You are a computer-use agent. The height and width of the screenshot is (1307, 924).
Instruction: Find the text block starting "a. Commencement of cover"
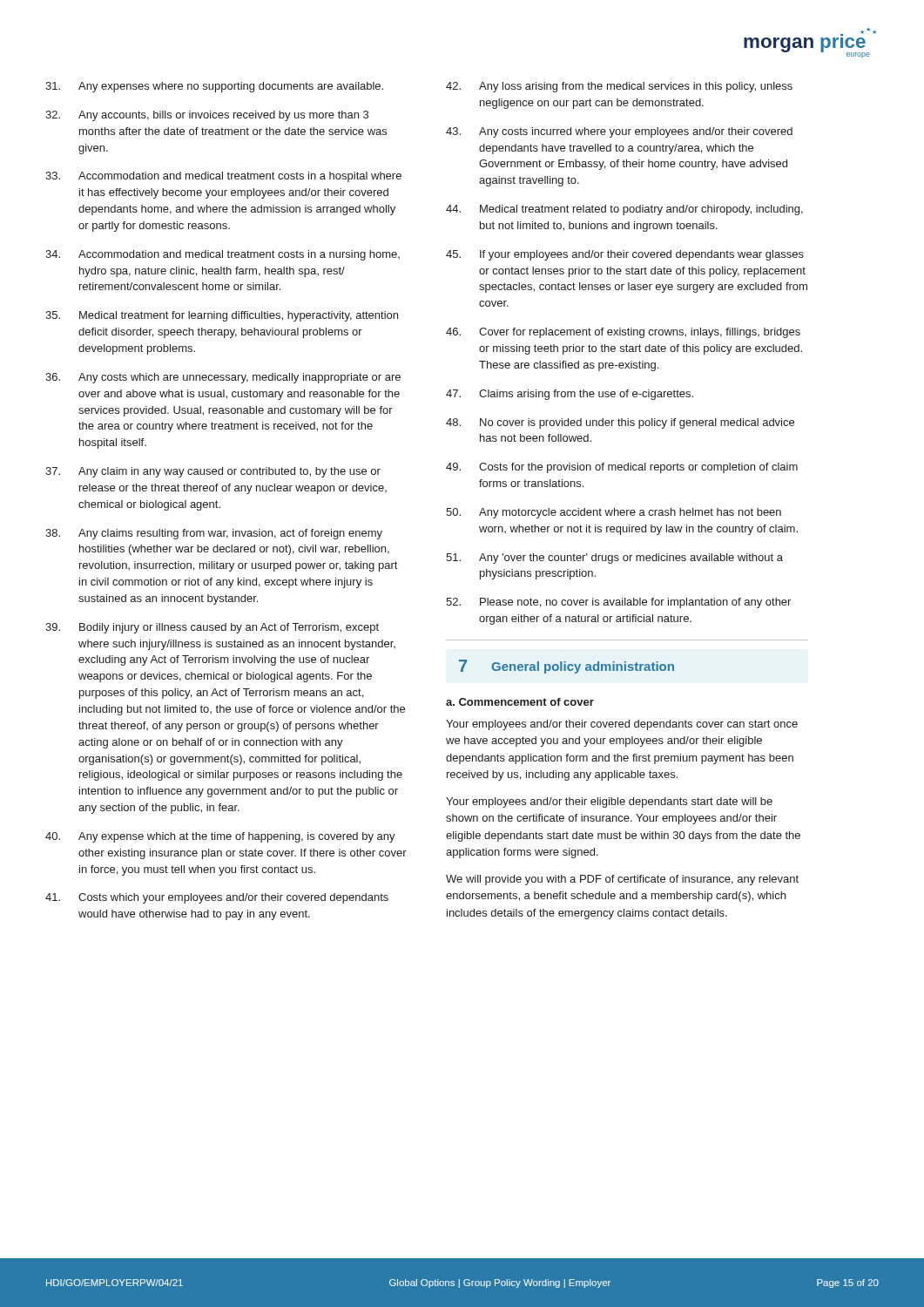coord(520,702)
